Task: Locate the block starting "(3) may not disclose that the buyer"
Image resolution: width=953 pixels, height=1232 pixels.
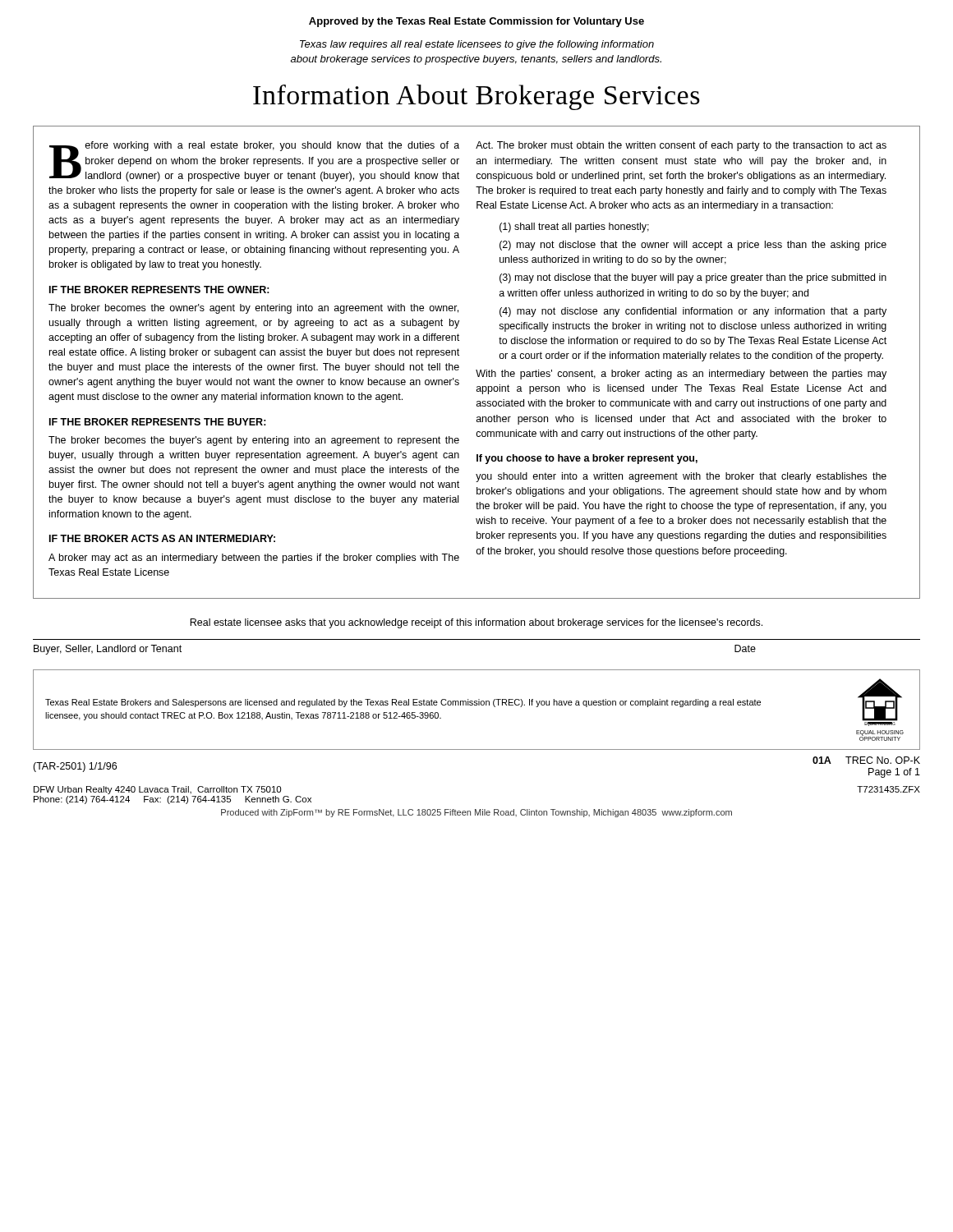Action: (693, 285)
